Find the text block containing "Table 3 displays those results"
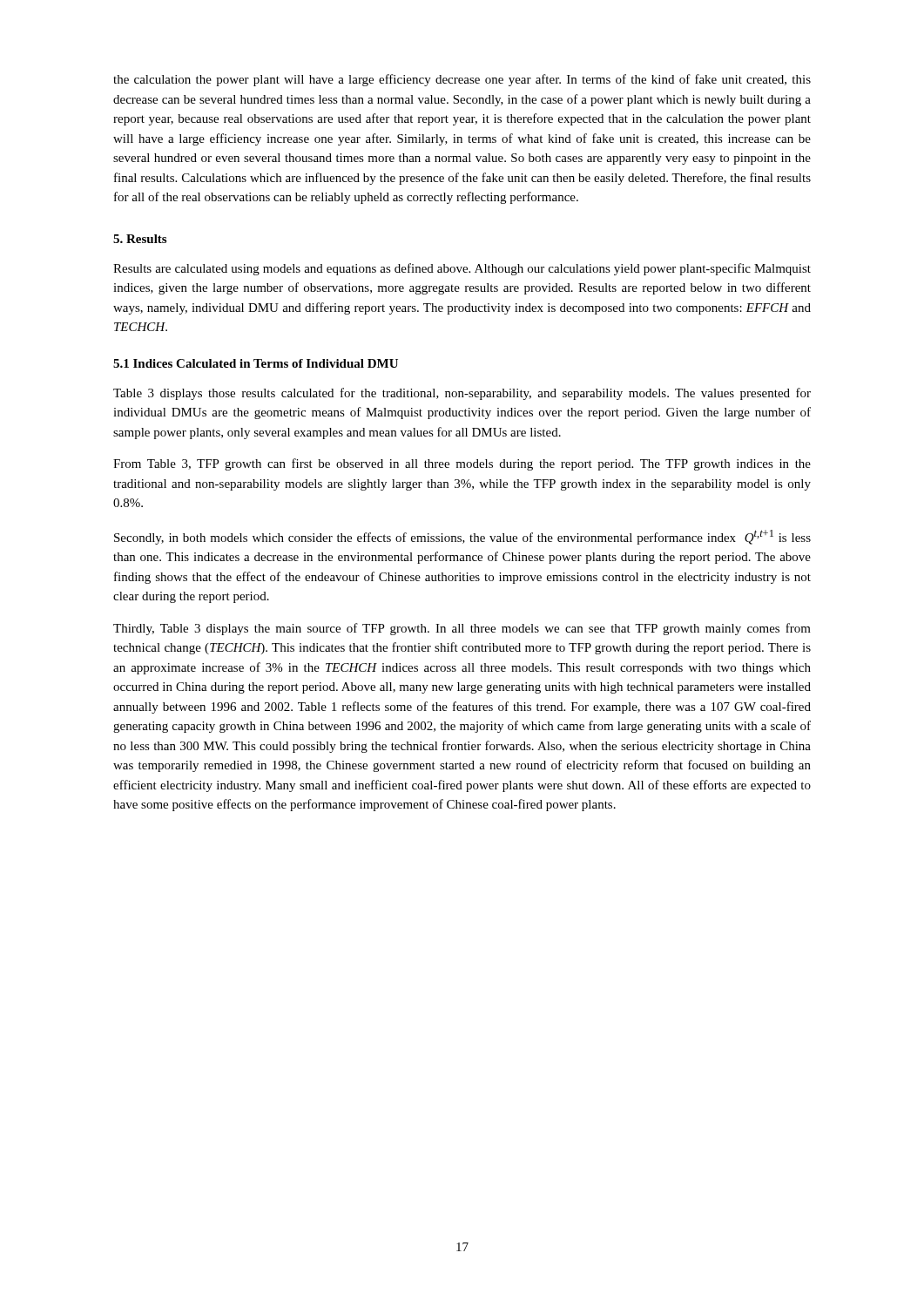This screenshot has height=1307, width=924. tap(462, 412)
